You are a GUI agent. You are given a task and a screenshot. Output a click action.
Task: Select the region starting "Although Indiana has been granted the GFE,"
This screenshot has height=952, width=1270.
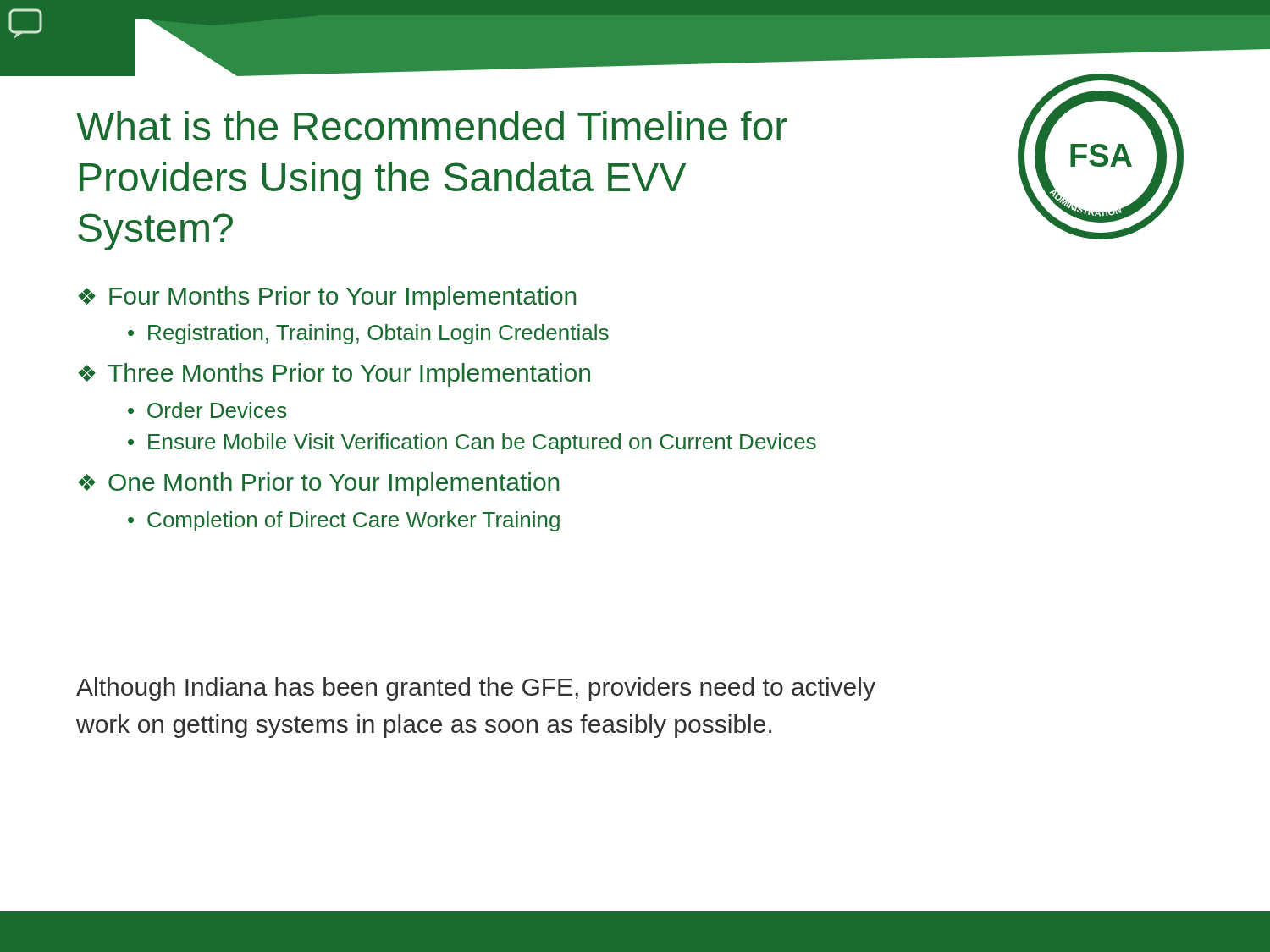[542, 705]
